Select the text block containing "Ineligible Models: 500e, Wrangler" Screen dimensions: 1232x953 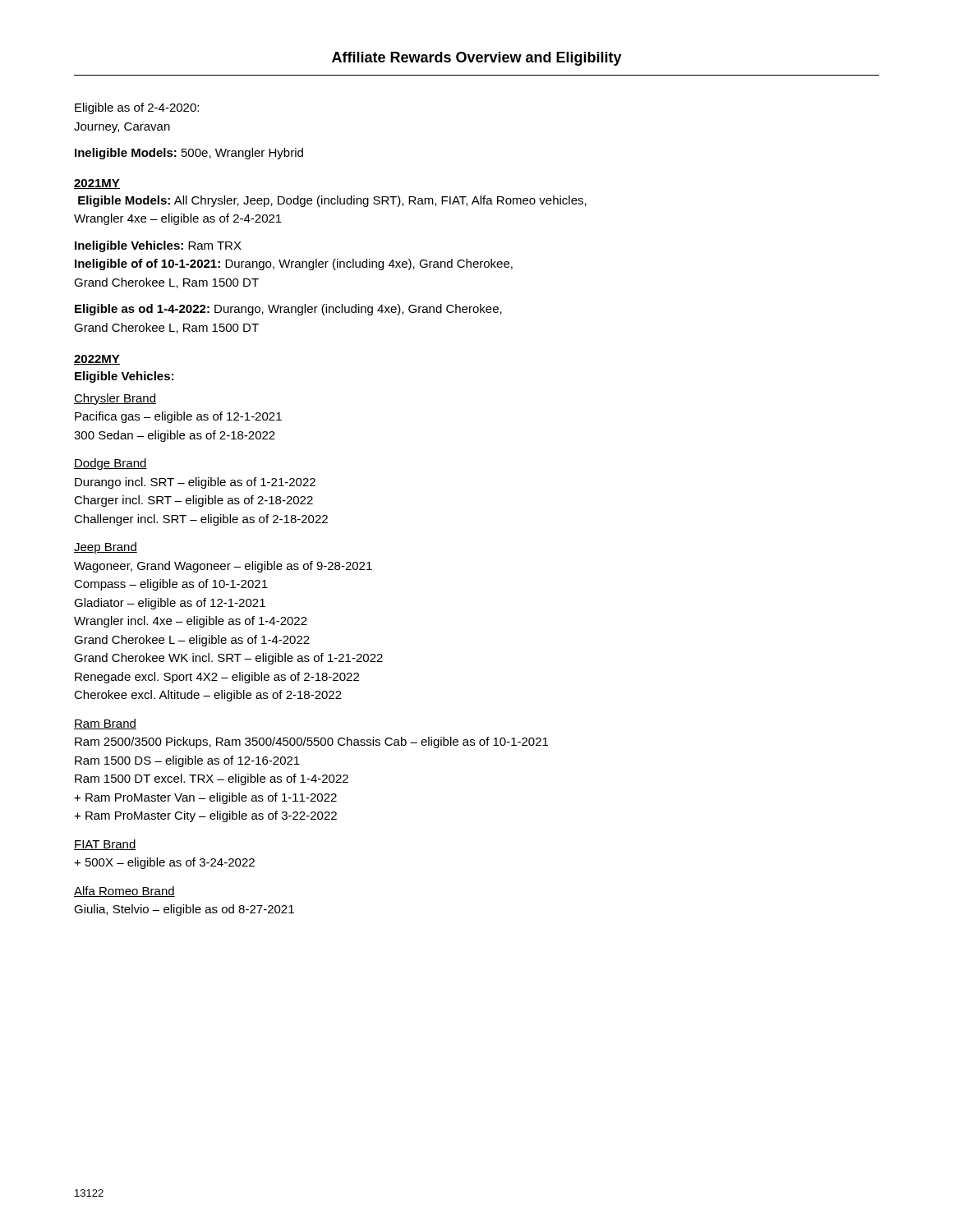189,152
